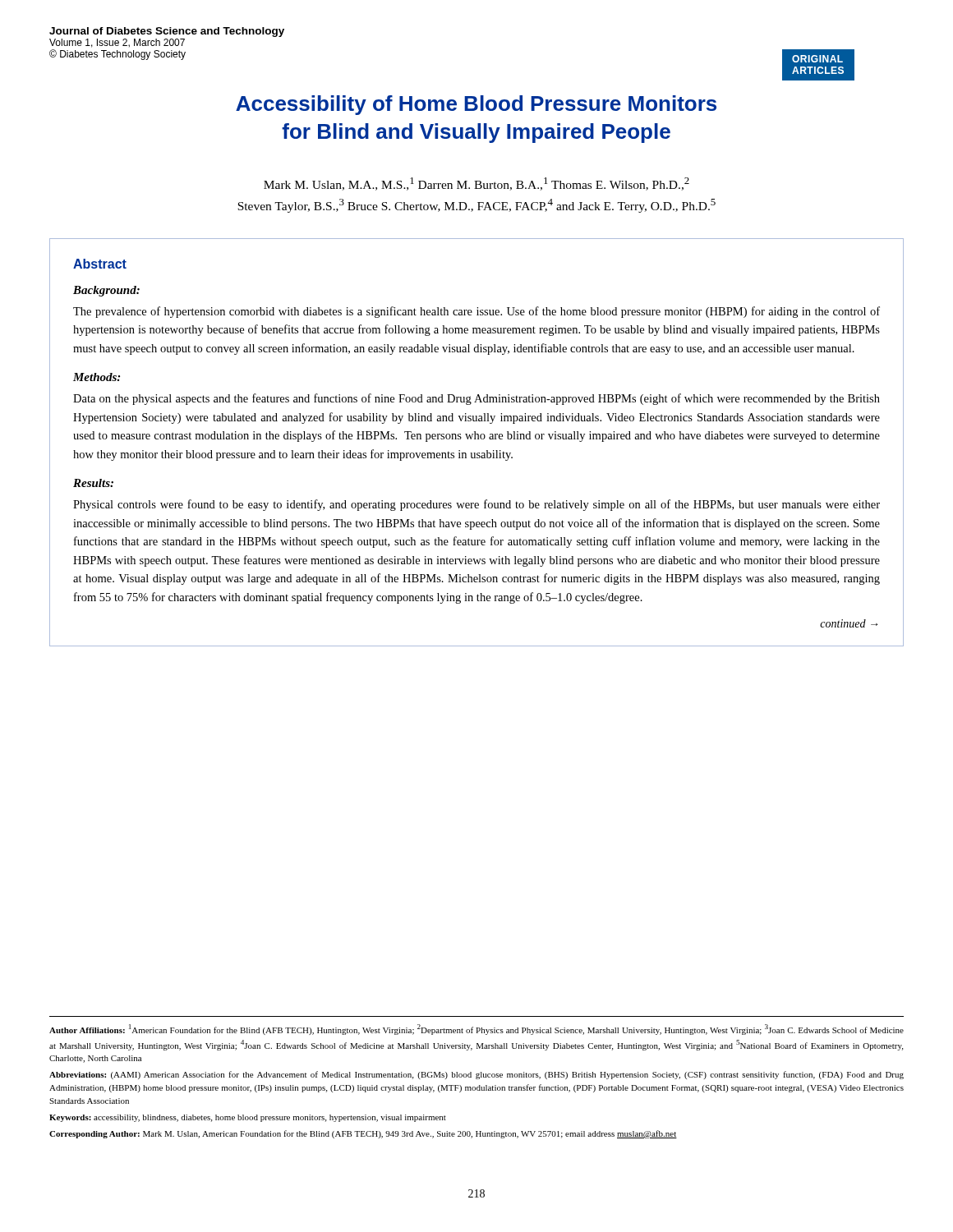Point to the text starting "Accessibility of Home Blood Pressure Monitorsfor Blind and"
953x1232 pixels.
(476, 118)
